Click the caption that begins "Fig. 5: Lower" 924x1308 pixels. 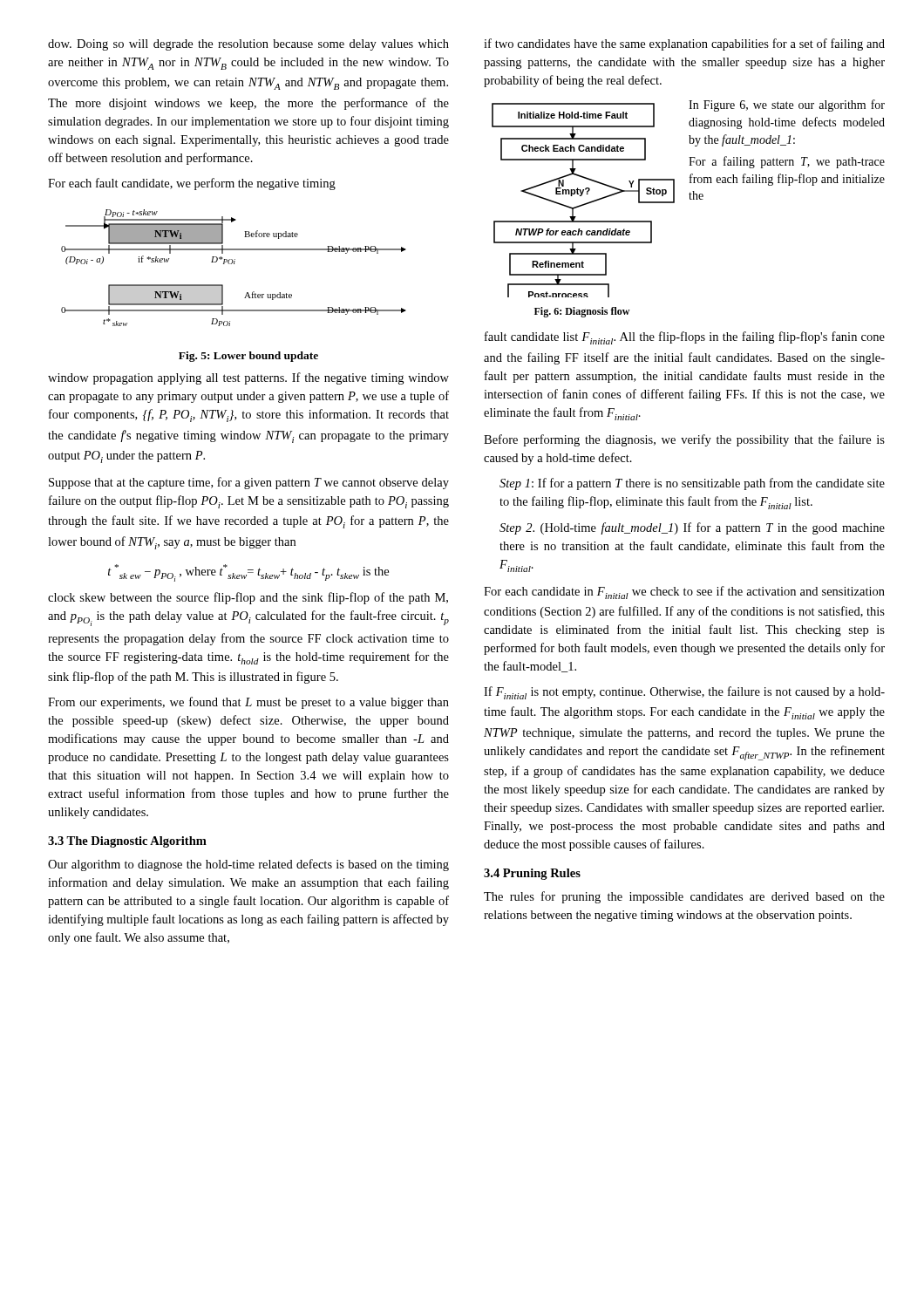click(248, 355)
